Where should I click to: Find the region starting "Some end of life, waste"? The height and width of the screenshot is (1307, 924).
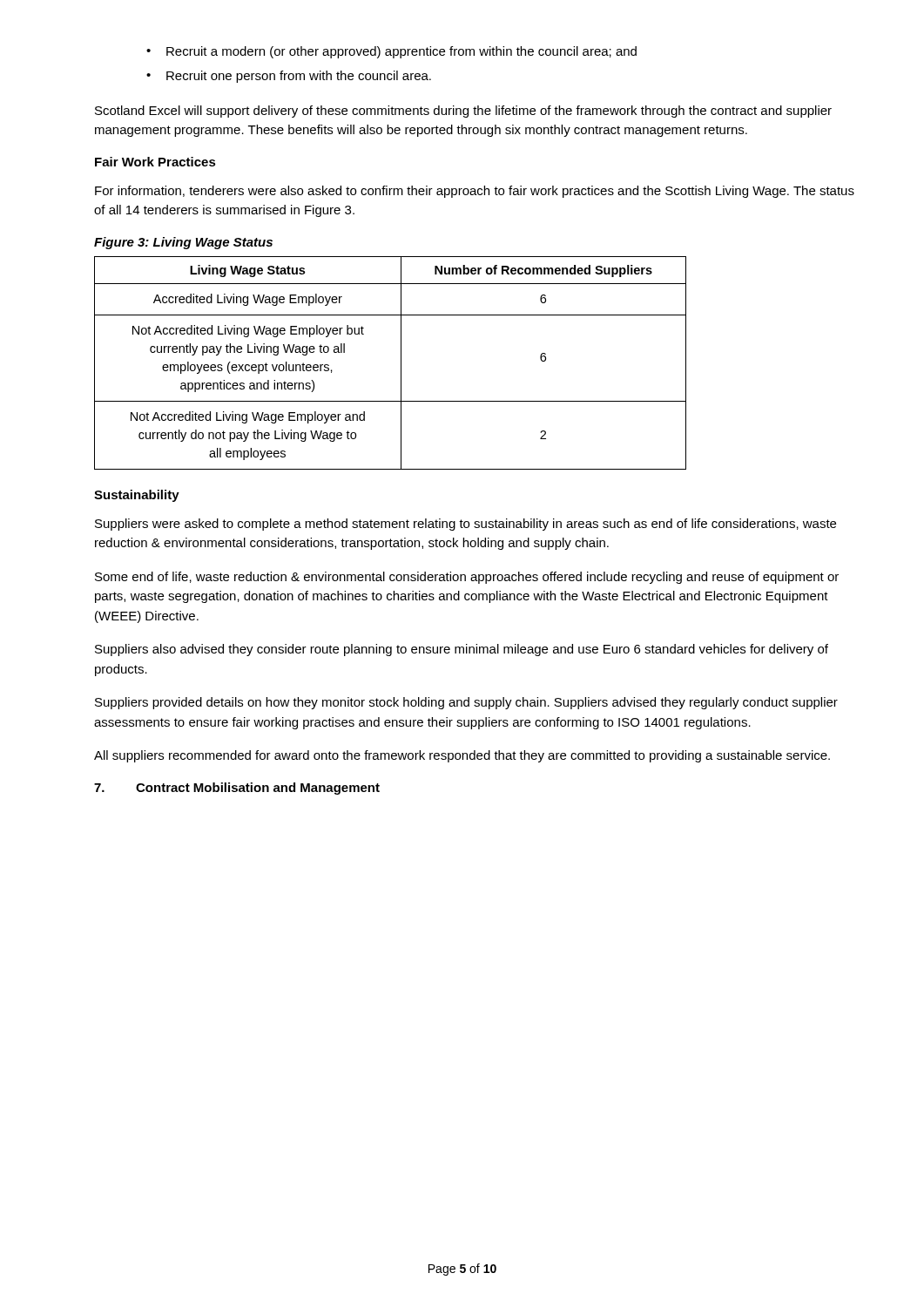click(466, 596)
